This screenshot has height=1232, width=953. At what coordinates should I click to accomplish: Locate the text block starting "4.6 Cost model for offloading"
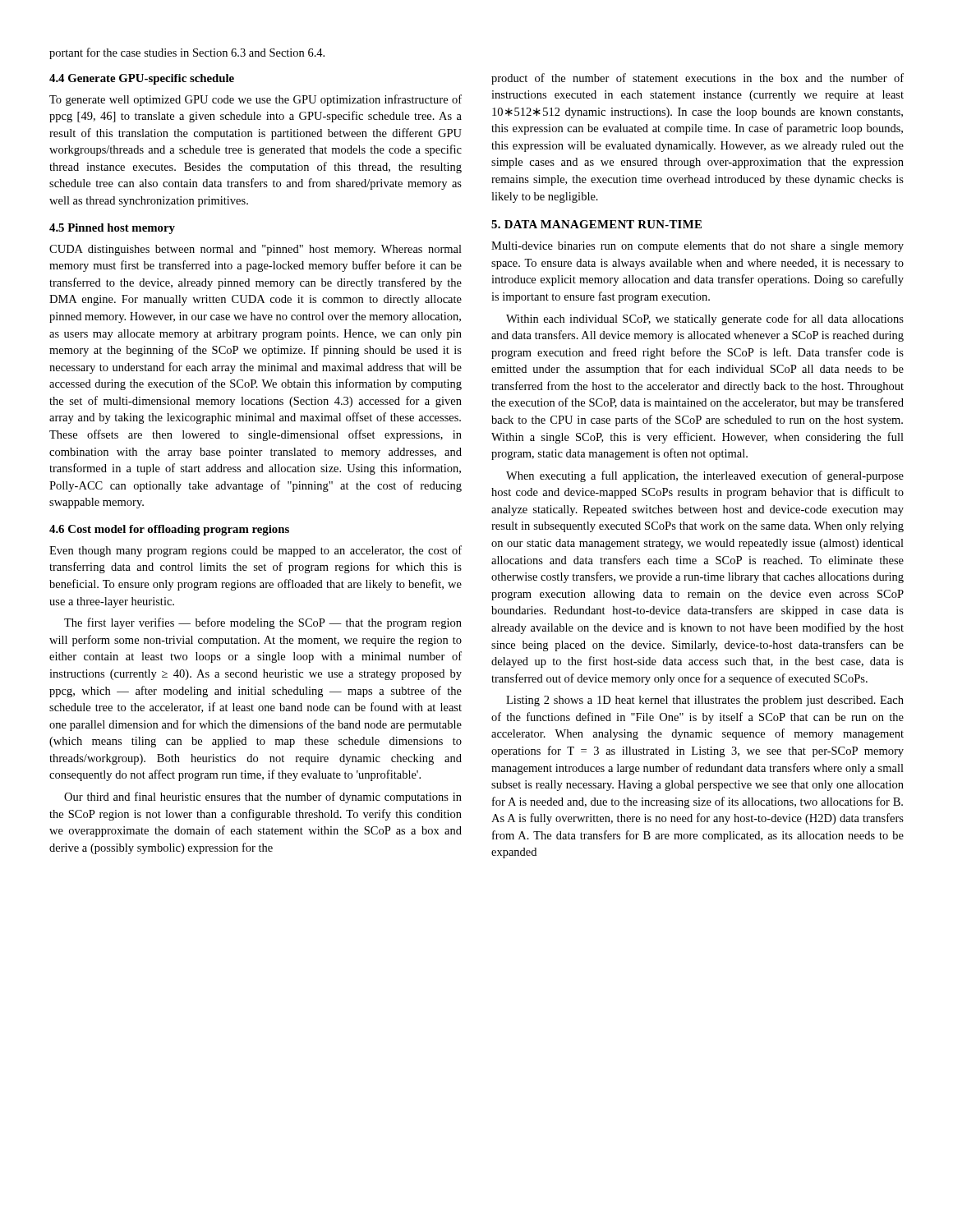169,529
